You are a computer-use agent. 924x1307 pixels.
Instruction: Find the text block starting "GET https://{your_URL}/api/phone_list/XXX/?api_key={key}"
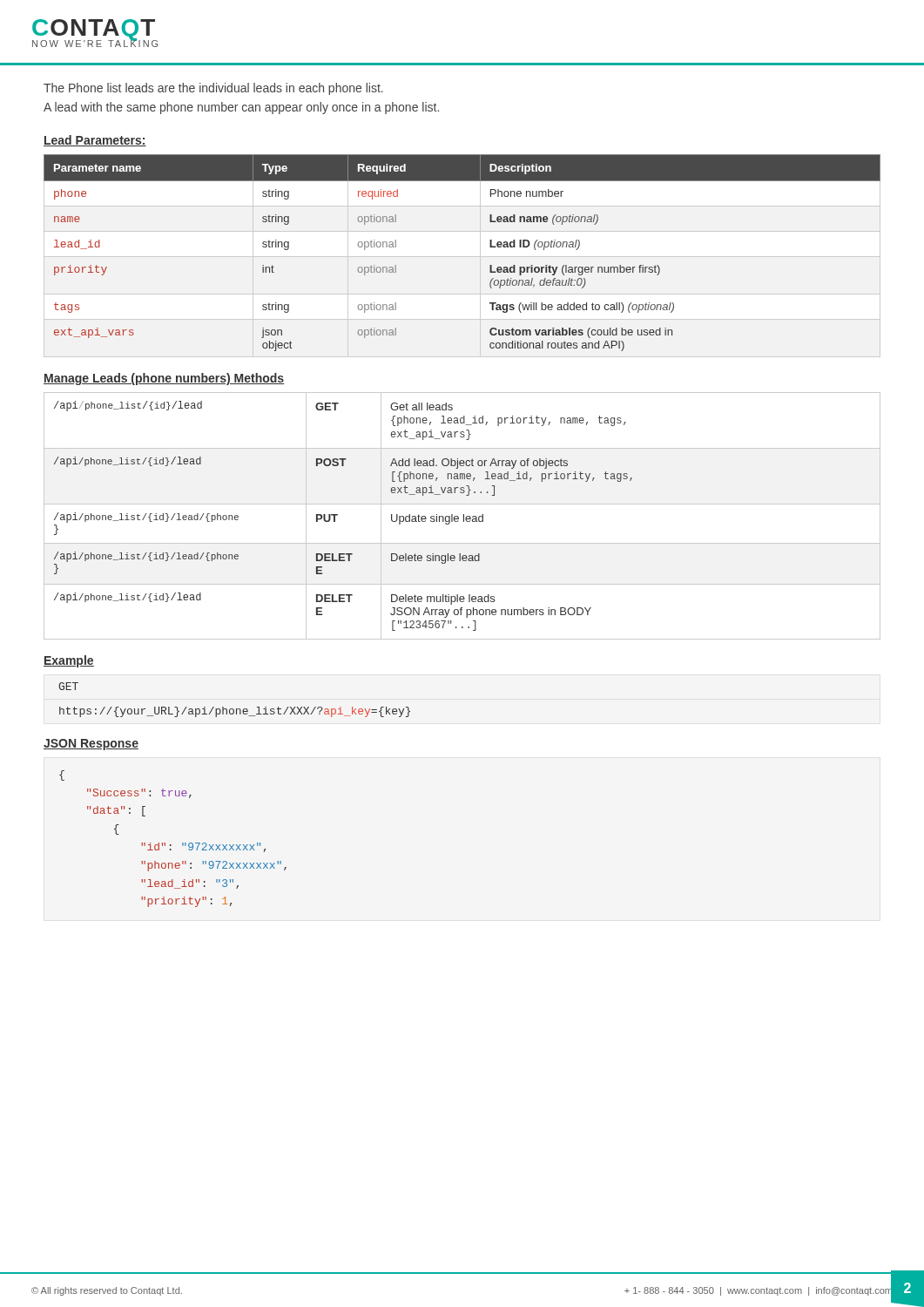tap(68, 686)
